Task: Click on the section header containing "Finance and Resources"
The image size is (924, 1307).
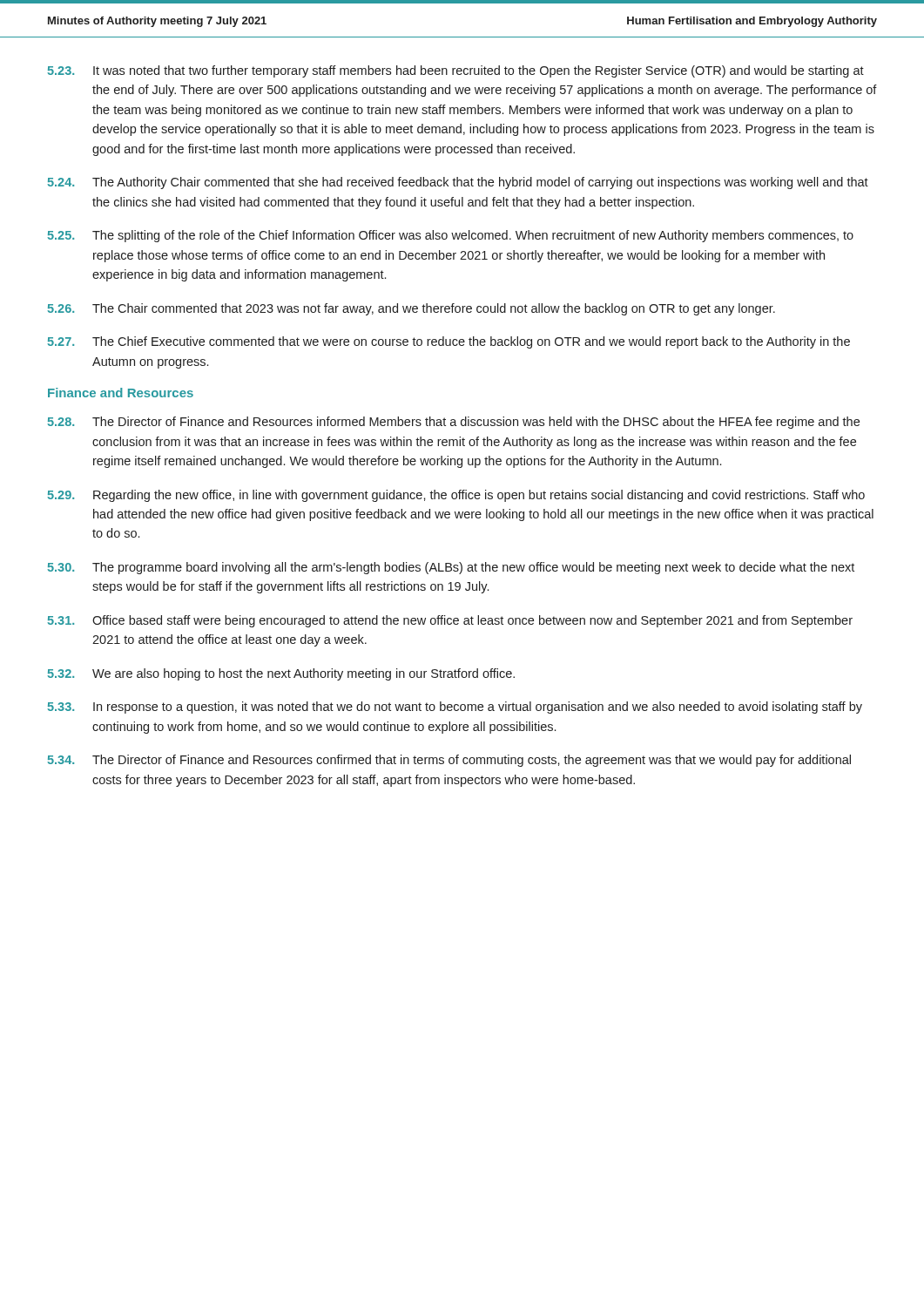Action: 120,393
